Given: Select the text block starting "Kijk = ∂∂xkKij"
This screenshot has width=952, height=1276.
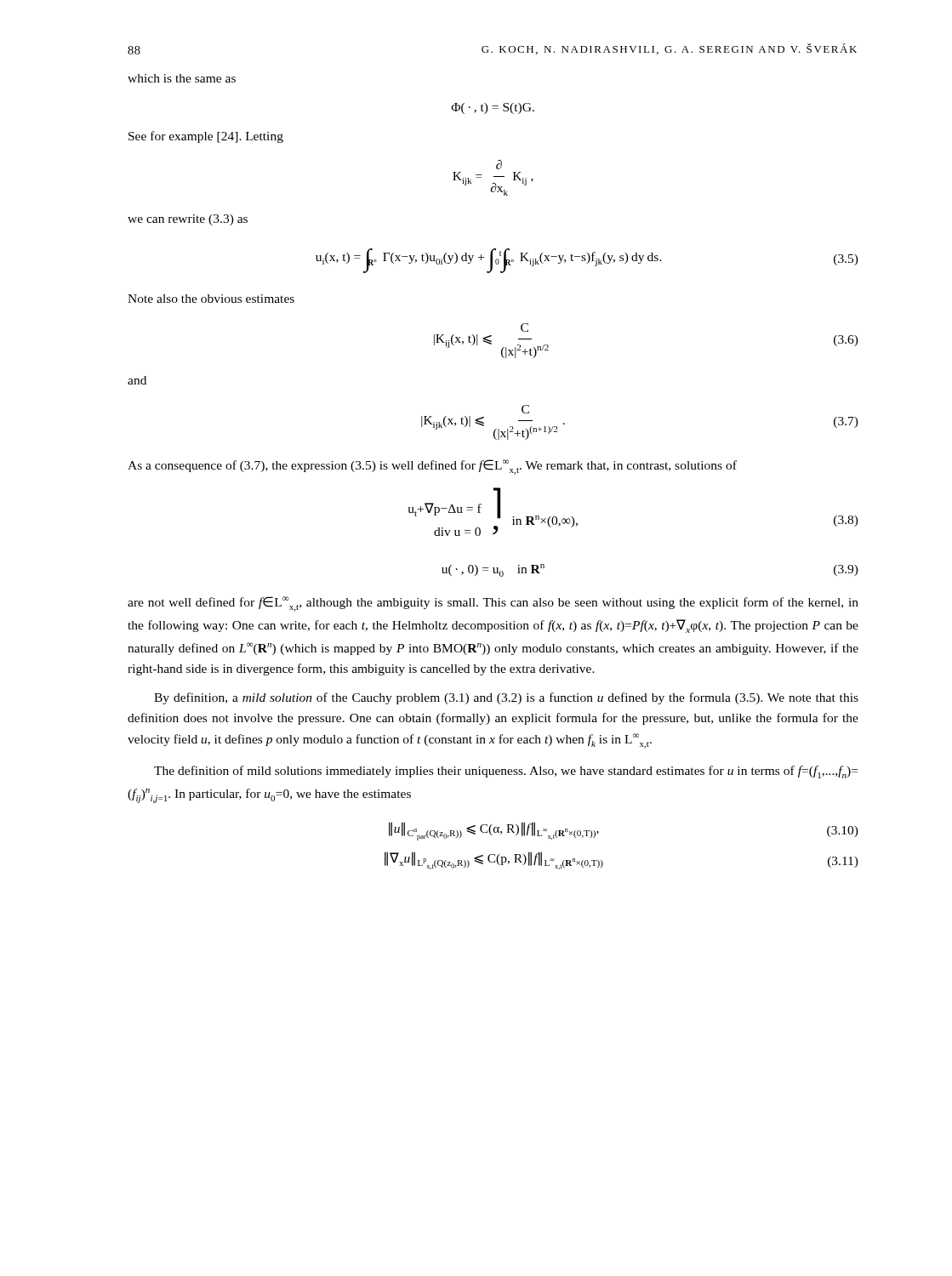Looking at the screenshot, I should tap(493, 178).
